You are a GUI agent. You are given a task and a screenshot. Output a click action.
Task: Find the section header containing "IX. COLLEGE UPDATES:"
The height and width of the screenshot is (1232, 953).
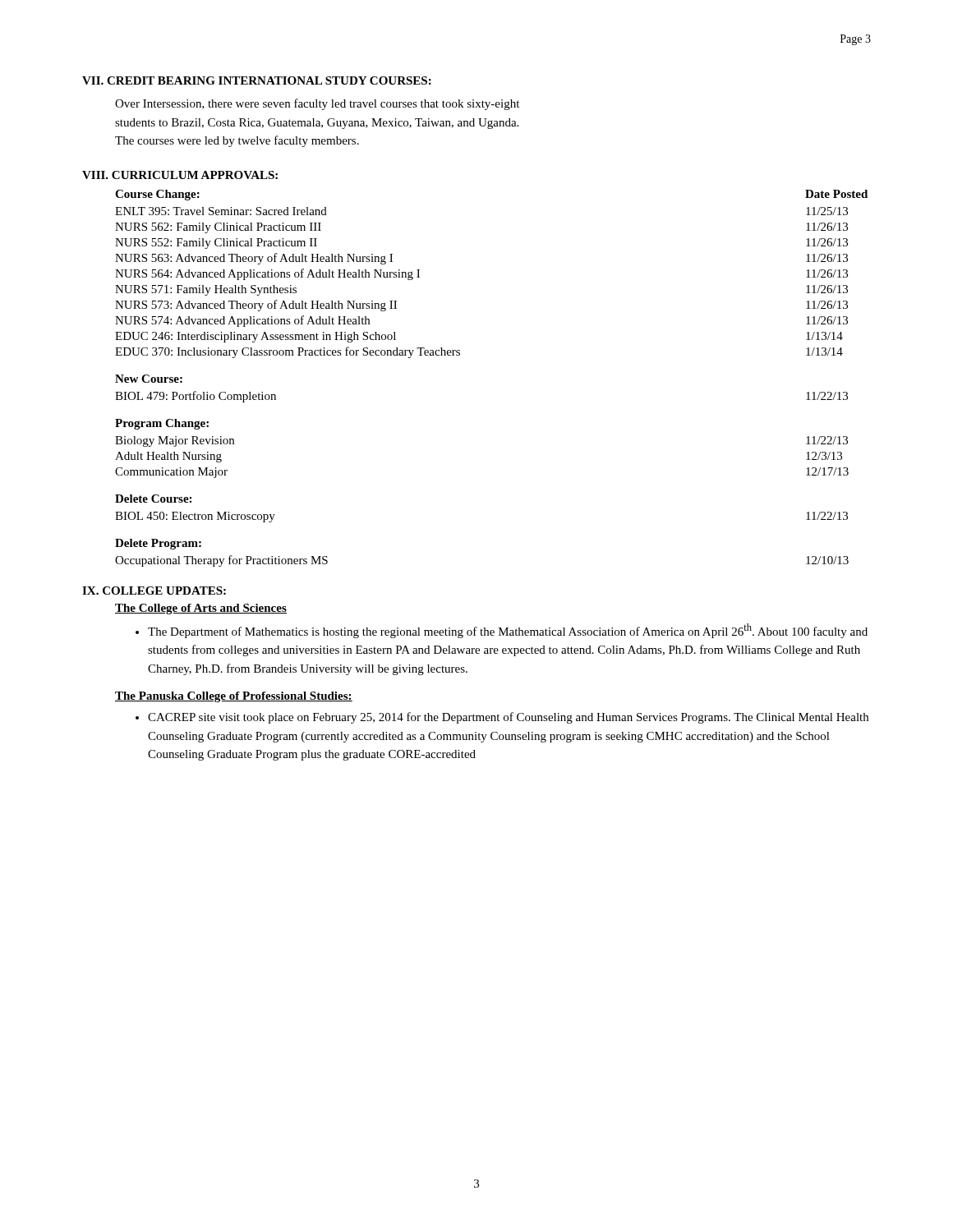click(154, 590)
